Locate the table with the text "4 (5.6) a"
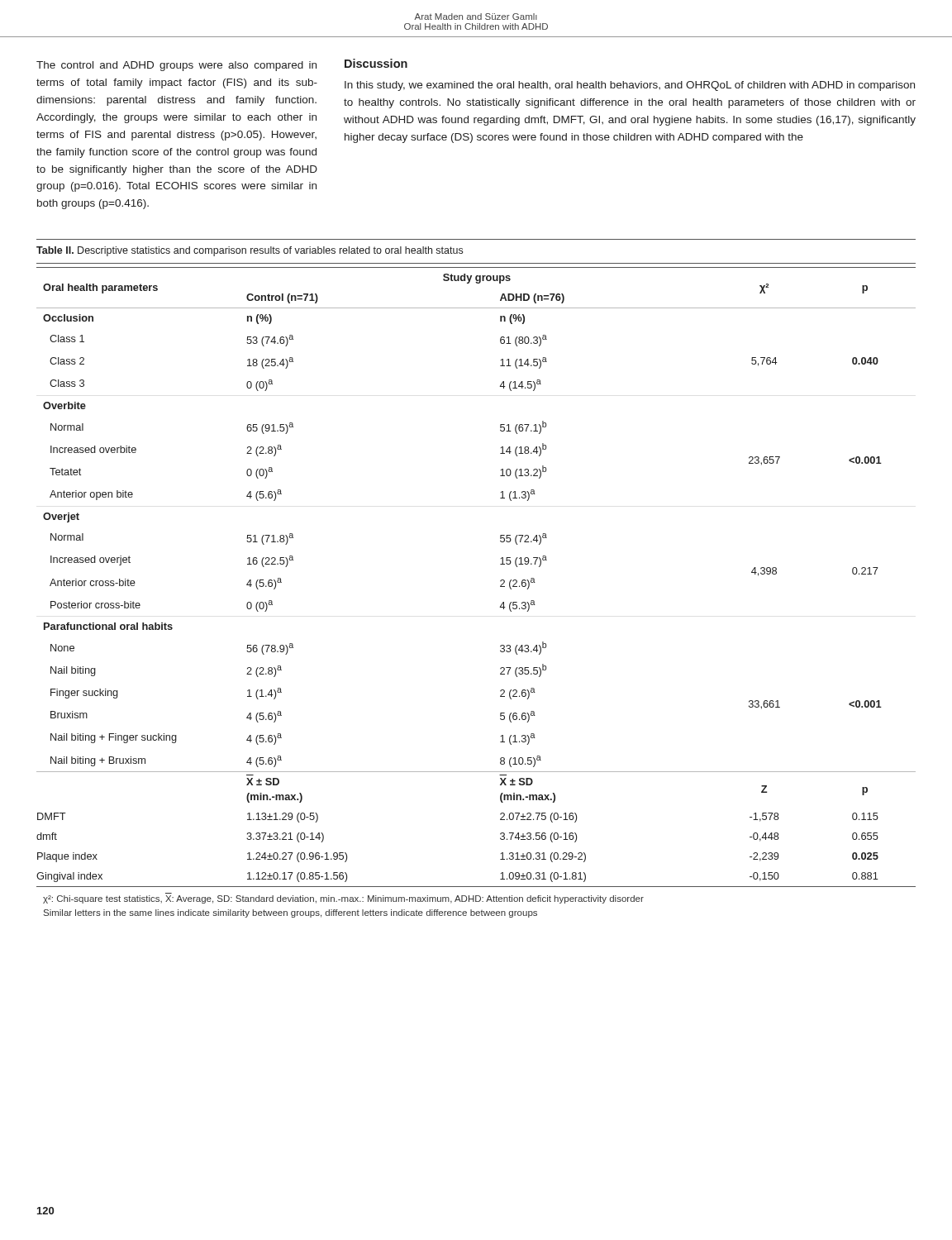This screenshot has width=952, height=1240. [476, 581]
